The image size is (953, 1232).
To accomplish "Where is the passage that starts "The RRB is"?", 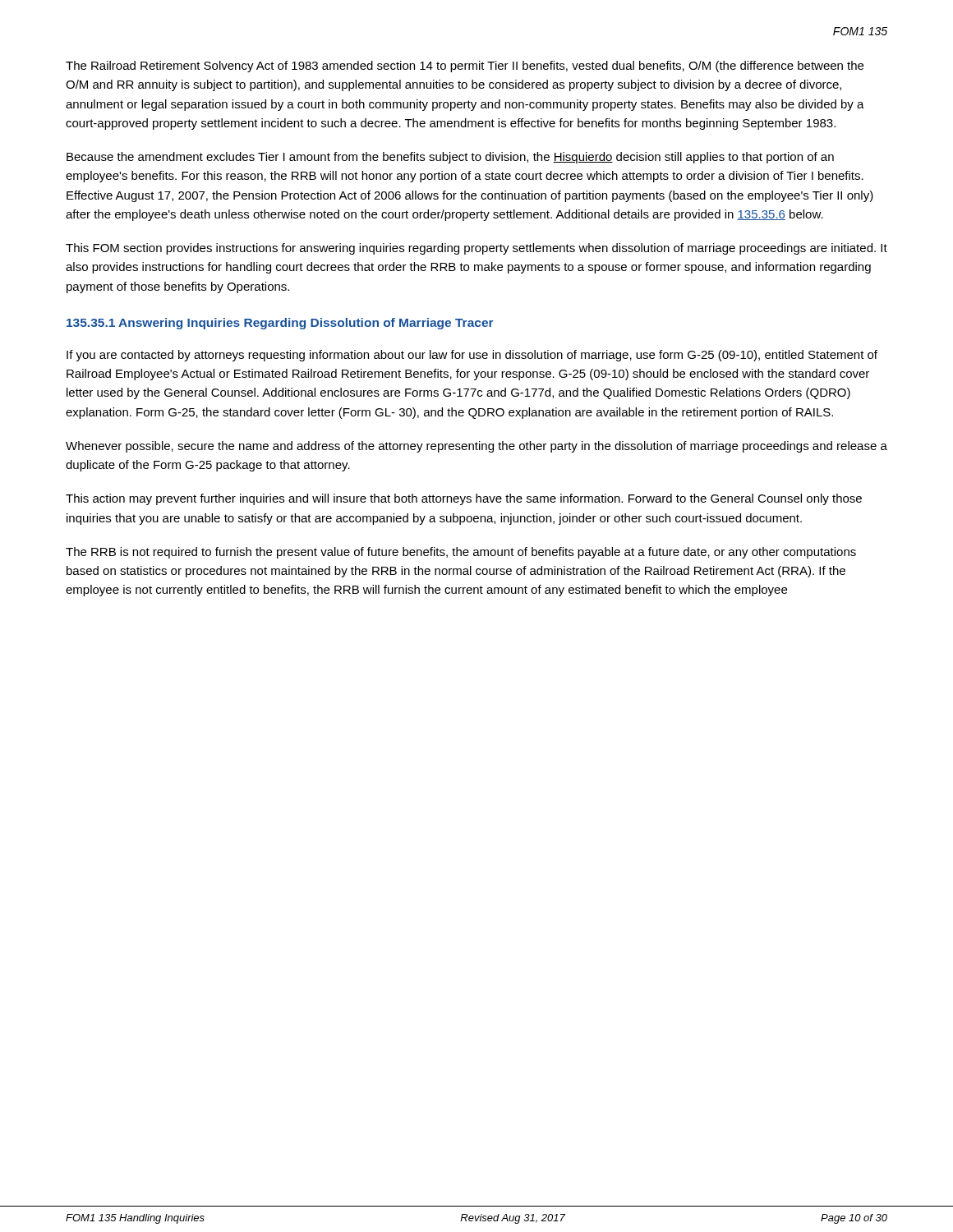I will (461, 570).
